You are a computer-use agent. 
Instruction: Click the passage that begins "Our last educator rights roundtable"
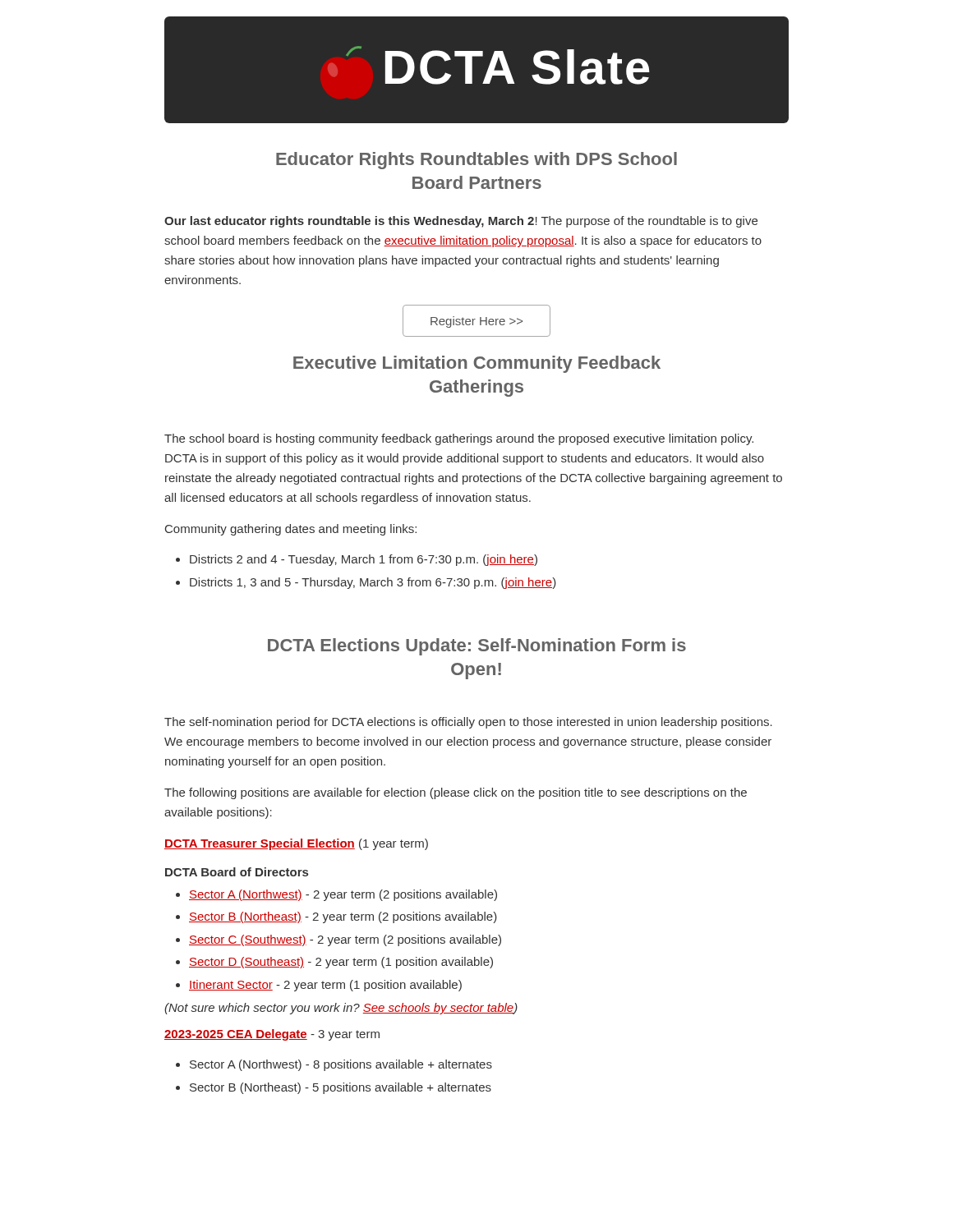(463, 250)
